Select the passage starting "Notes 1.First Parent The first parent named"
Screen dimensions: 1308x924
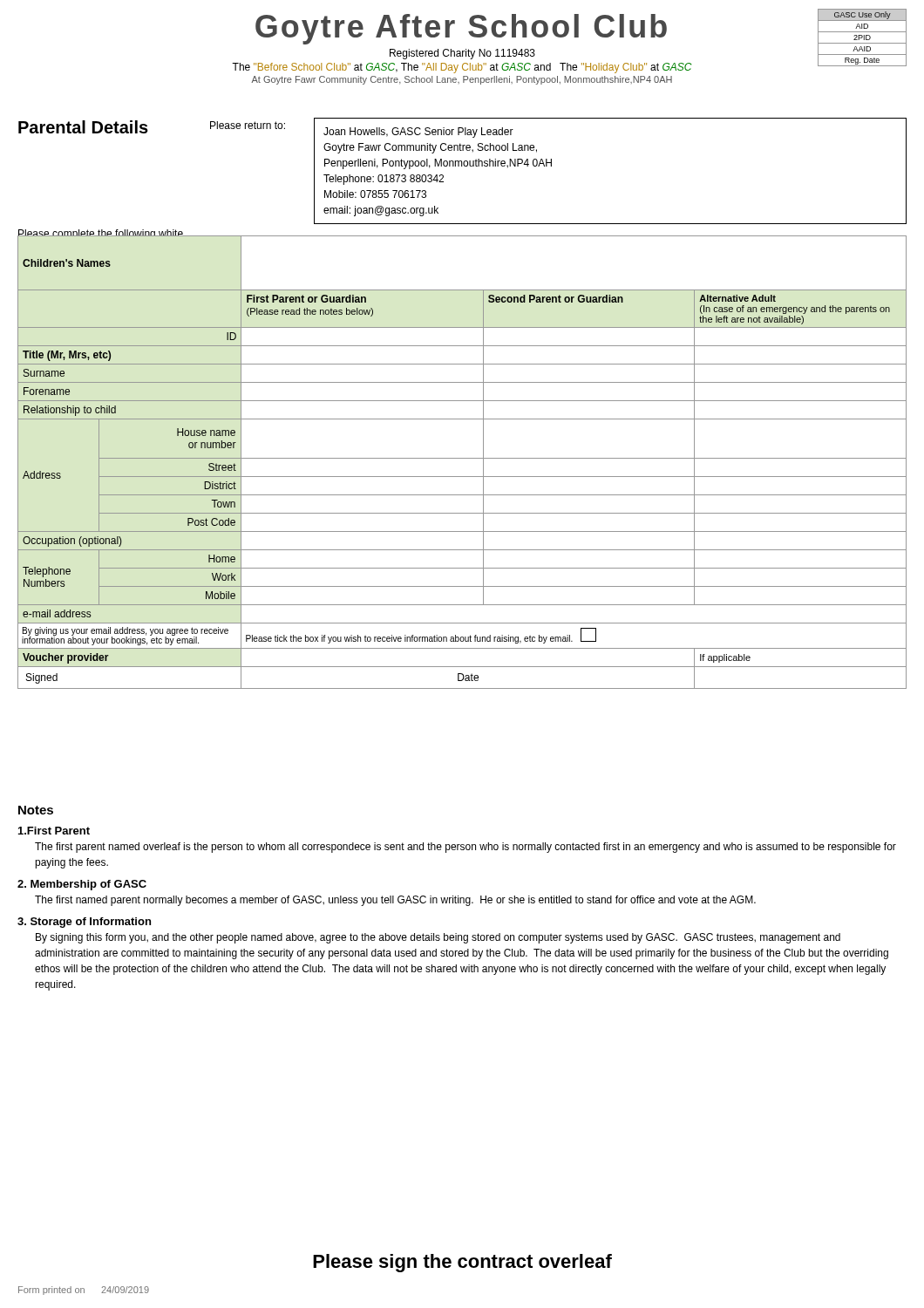click(x=462, y=897)
